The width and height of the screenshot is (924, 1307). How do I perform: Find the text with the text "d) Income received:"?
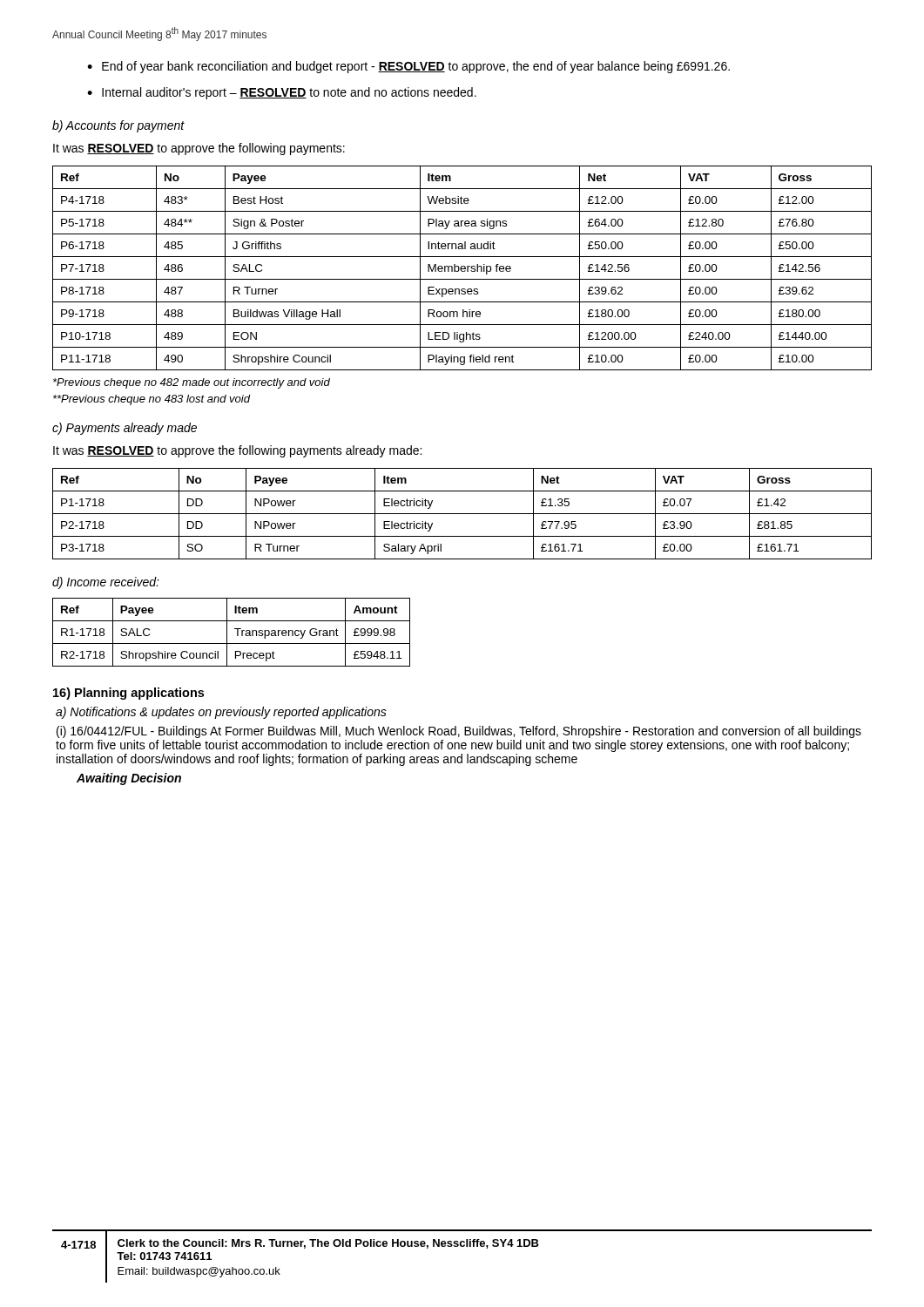(106, 582)
